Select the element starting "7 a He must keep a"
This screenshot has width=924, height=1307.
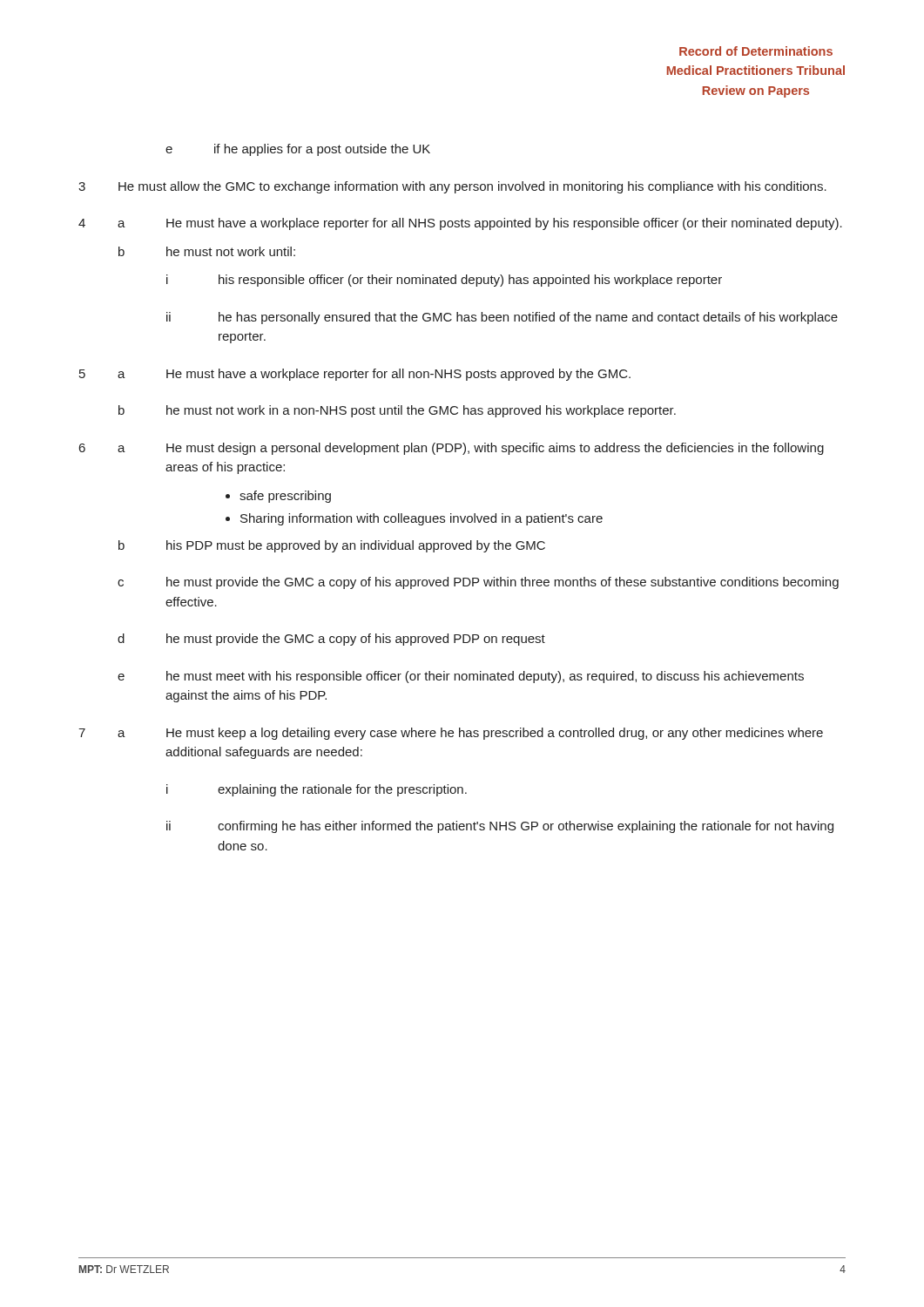[462, 742]
